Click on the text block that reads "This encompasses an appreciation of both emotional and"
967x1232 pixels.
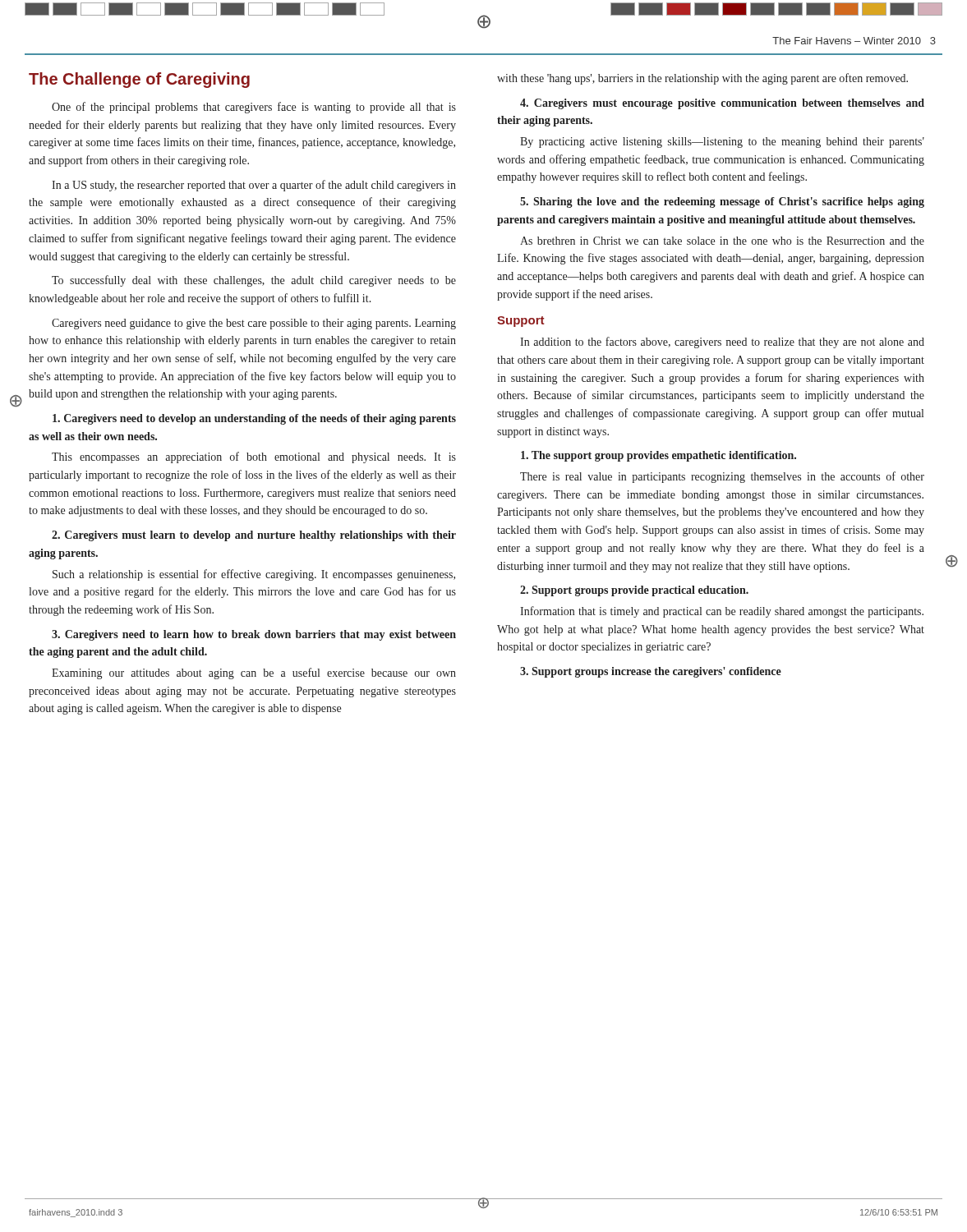tap(242, 484)
